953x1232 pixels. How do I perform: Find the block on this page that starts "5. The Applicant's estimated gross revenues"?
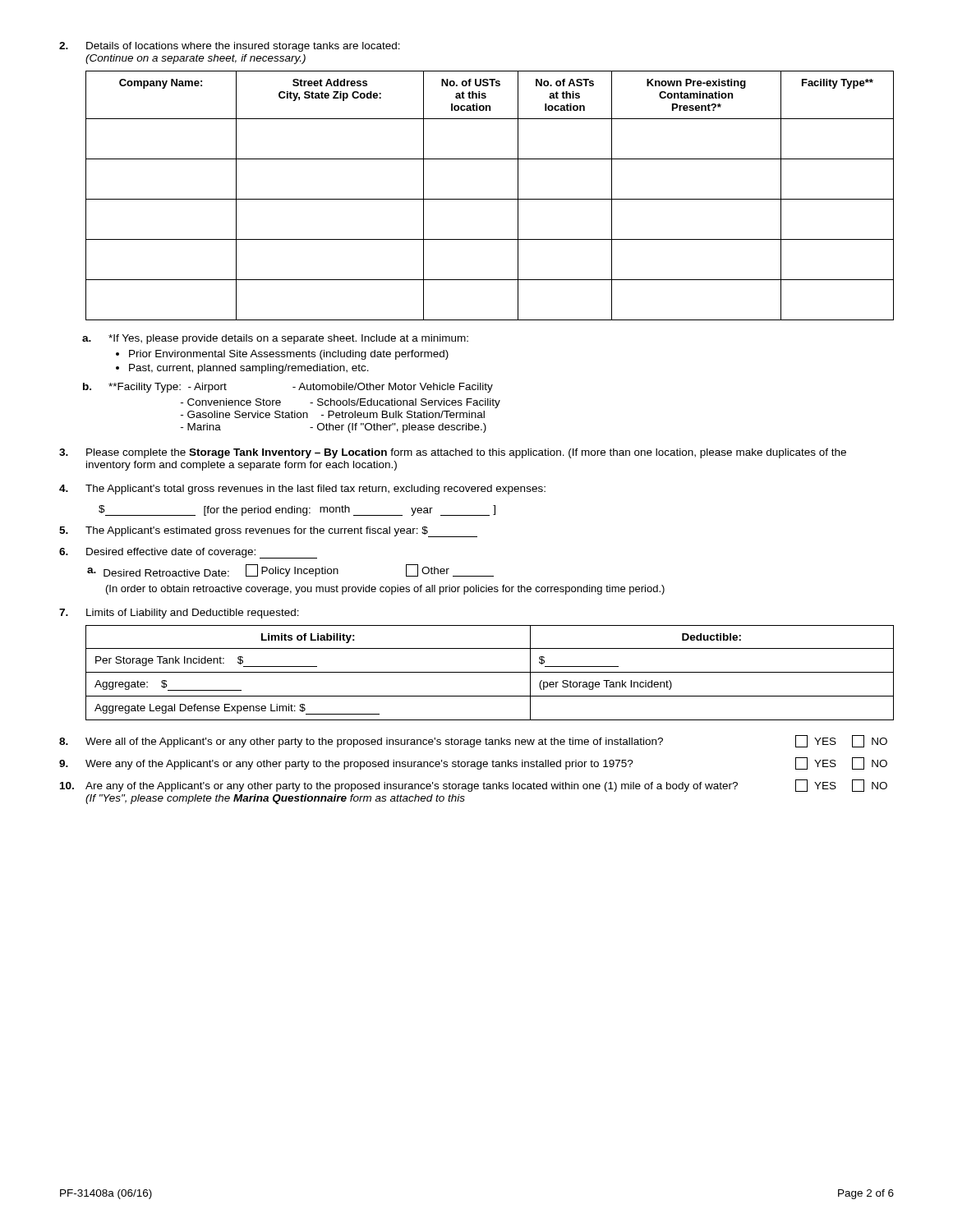point(268,531)
